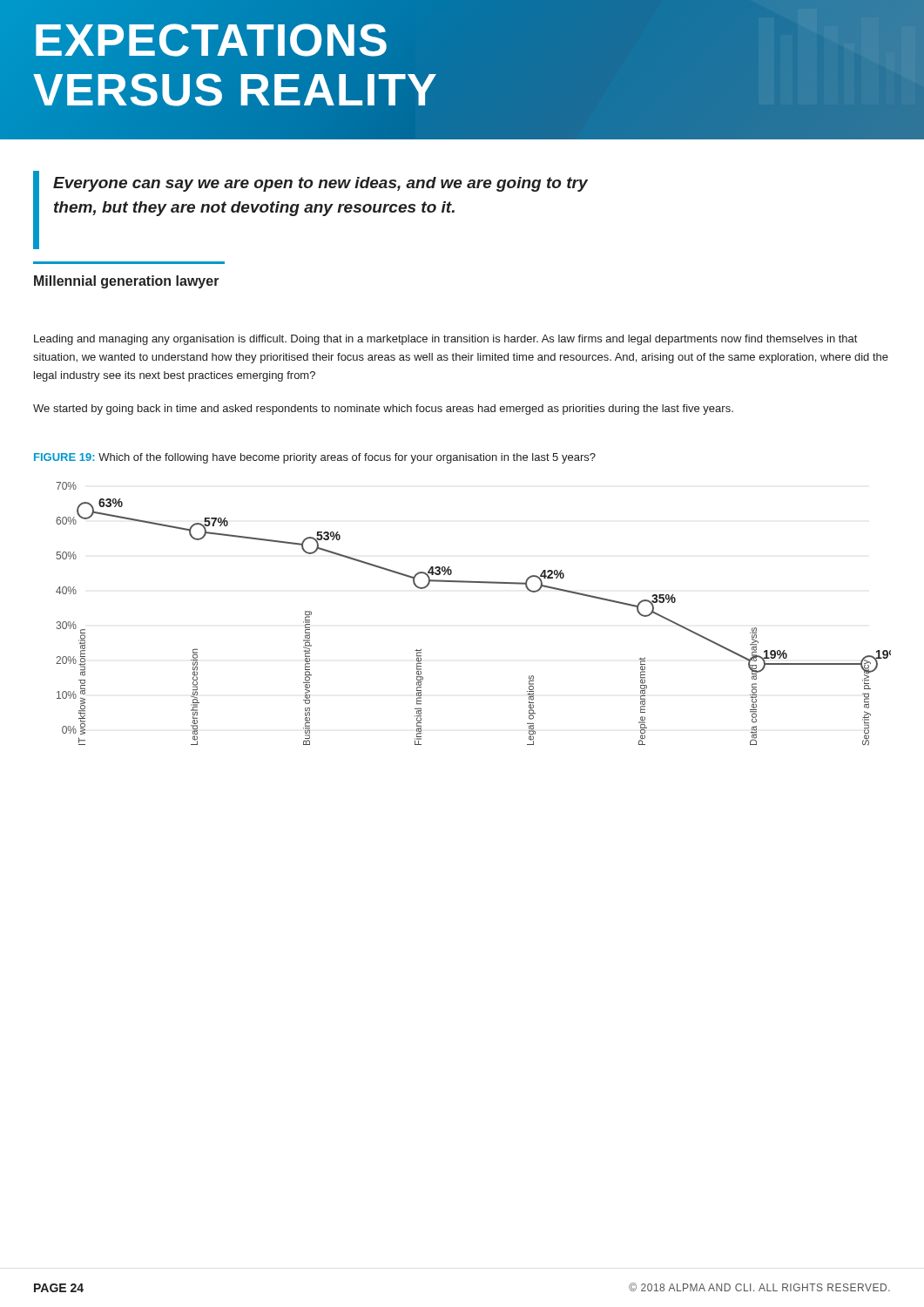Click on the line chart
Viewport: 924px width, 1307px height.
click(462, 700)
